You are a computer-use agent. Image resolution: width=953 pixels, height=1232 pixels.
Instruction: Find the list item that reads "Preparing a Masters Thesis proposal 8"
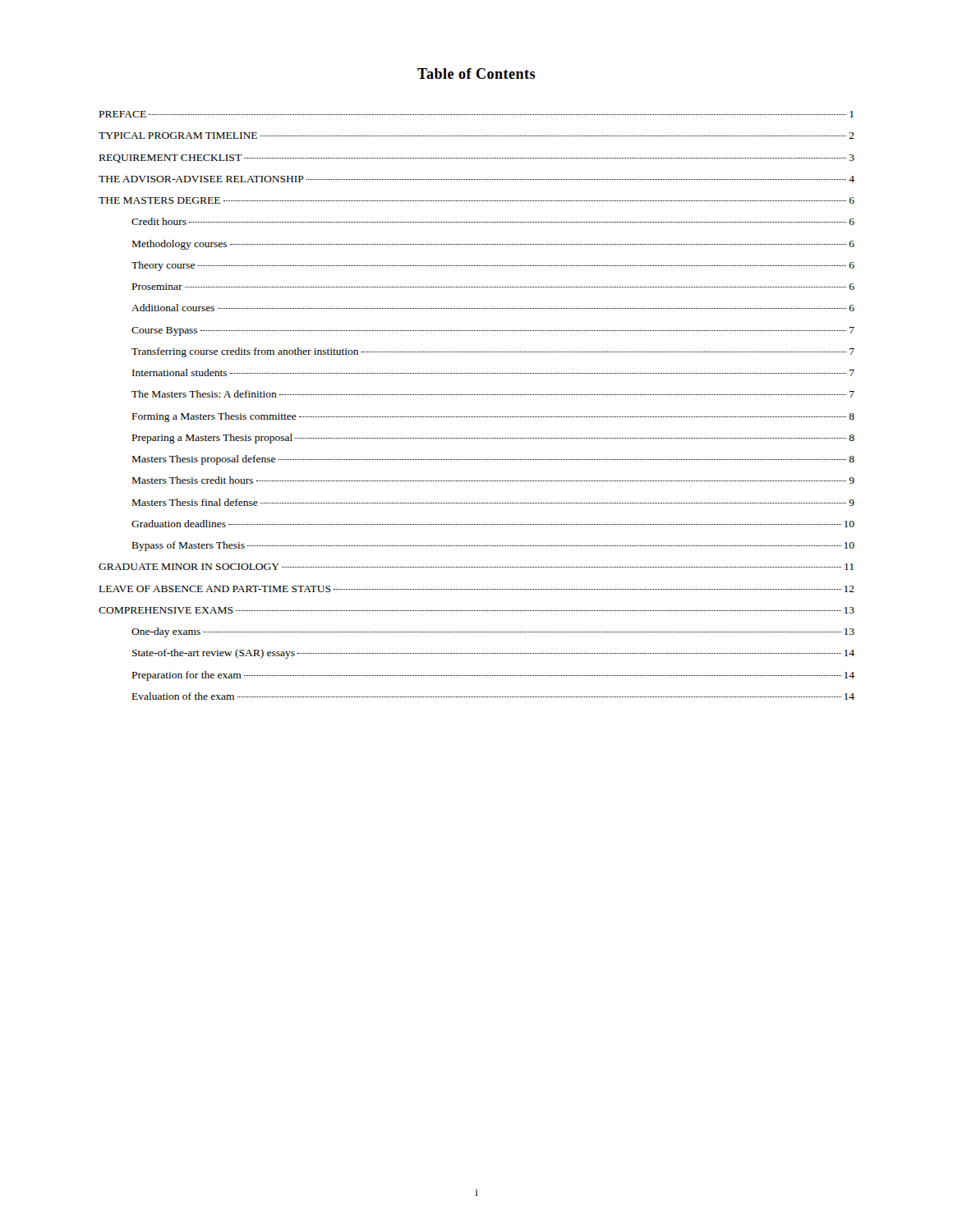[x=493, y=438]
